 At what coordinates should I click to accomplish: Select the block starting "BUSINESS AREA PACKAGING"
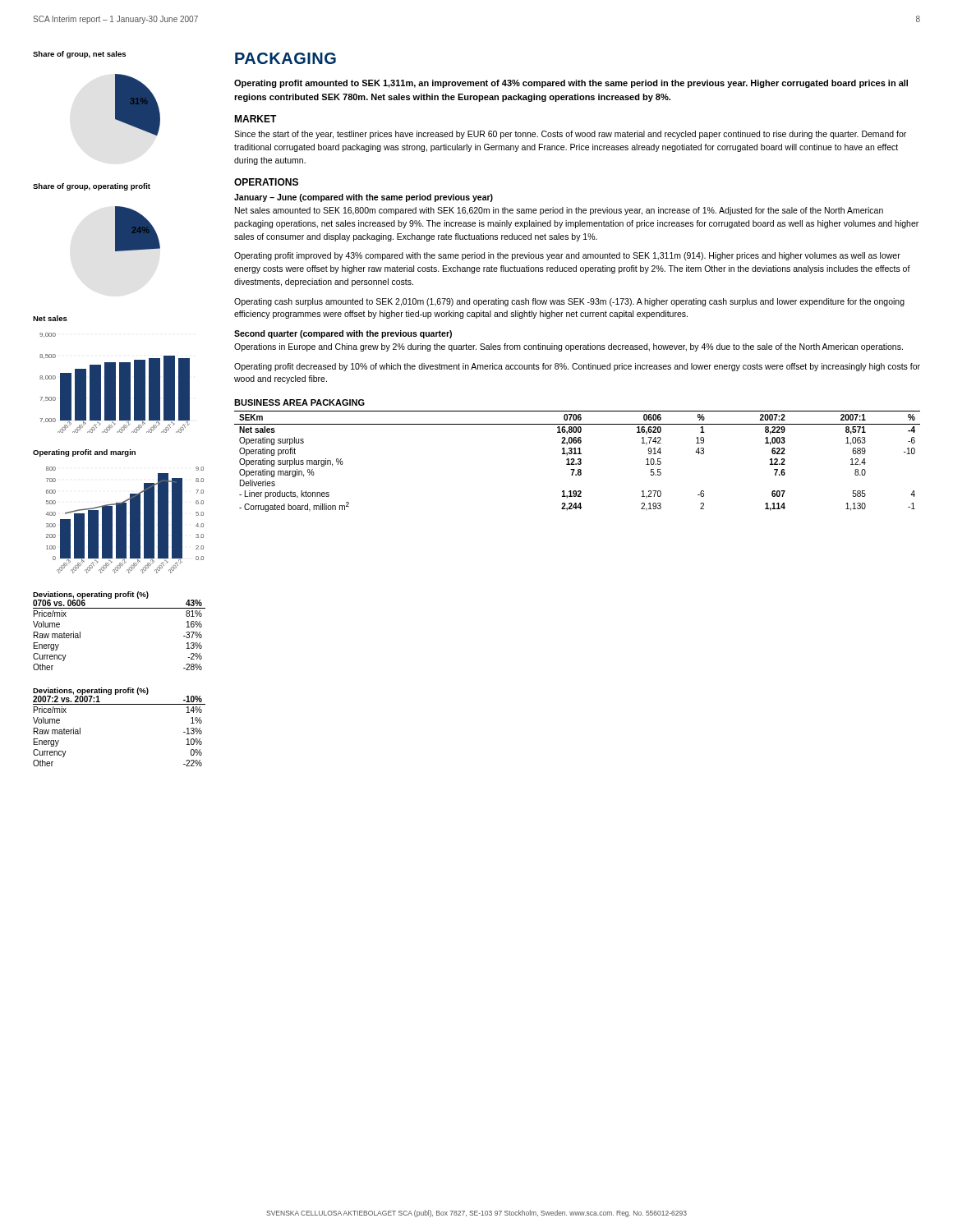(x=300, y=402)
